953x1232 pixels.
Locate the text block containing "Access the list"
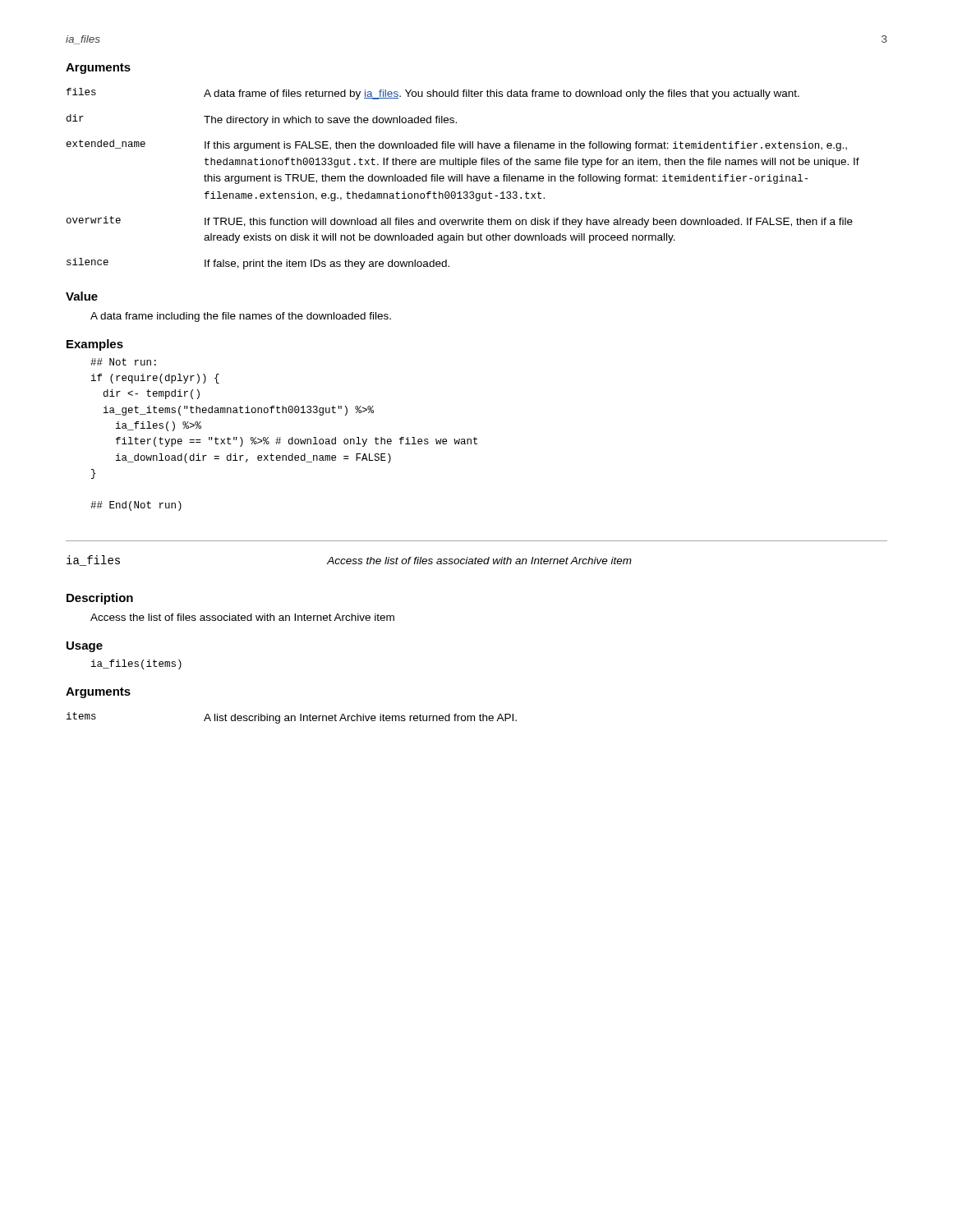click(243, 617)
